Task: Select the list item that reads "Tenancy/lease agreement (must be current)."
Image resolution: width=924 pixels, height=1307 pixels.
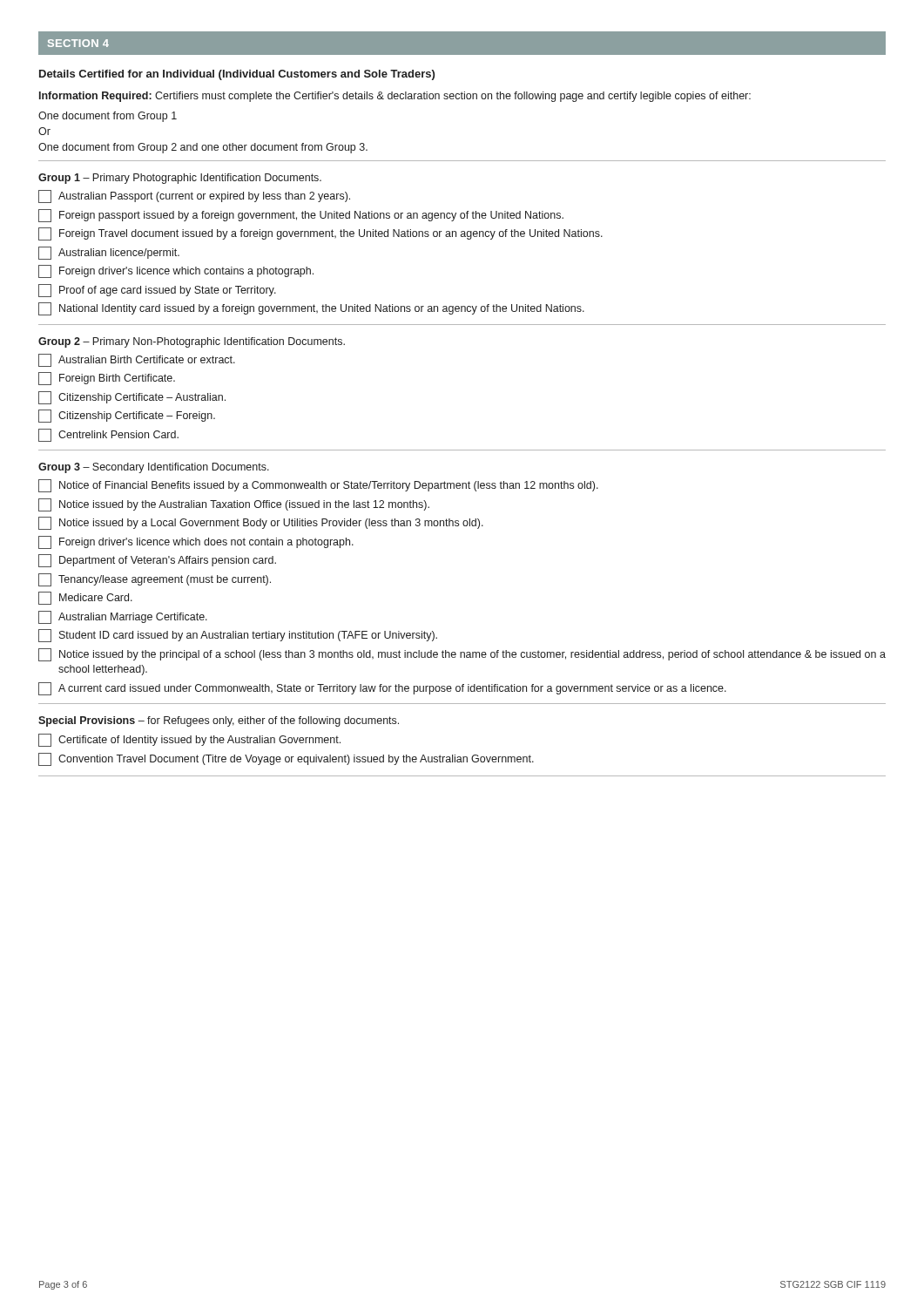Action: click(x=155, y=580)
